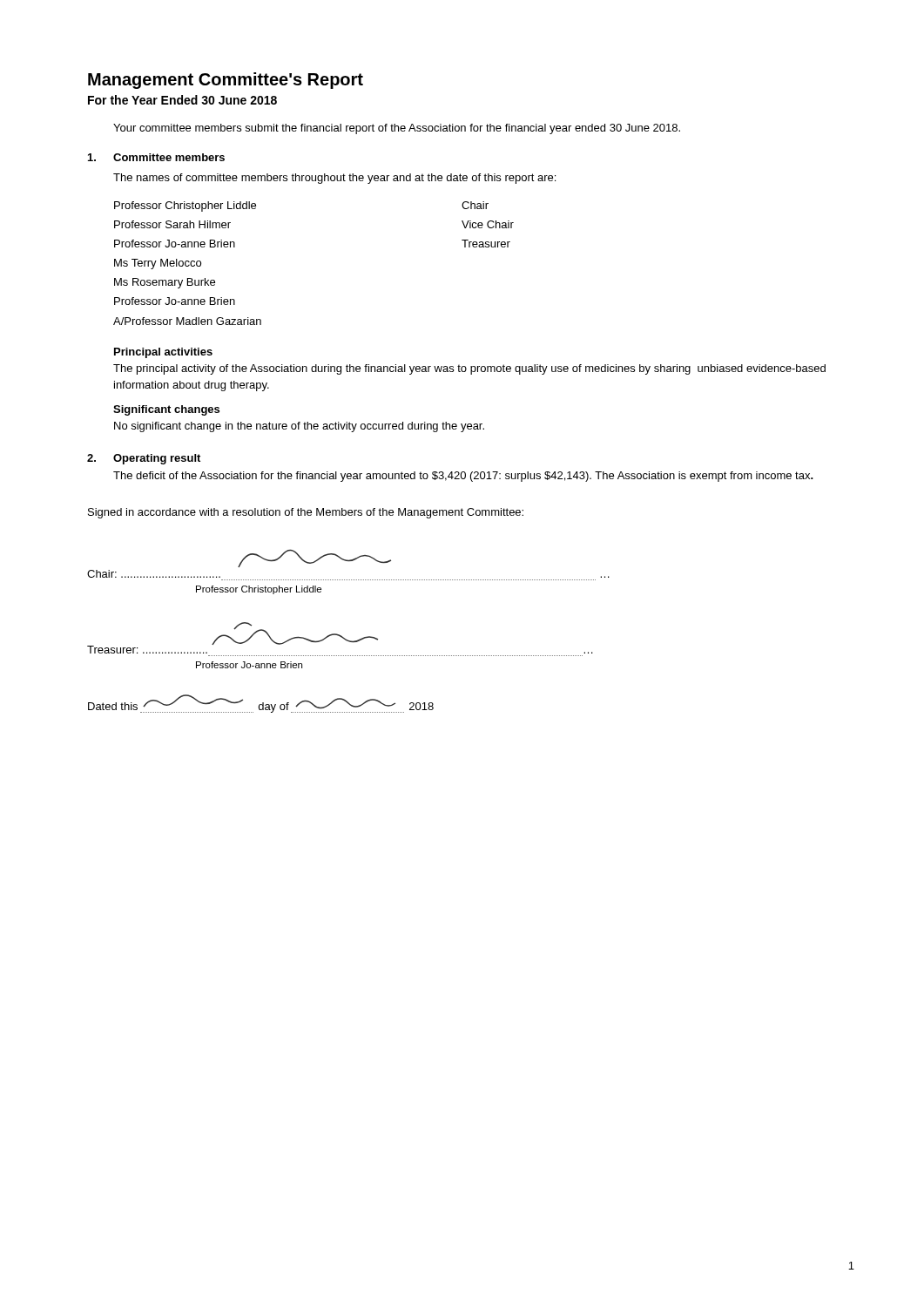
Task: Click on the text starting "The principal activity of the"
Action: tap(470, 376)
